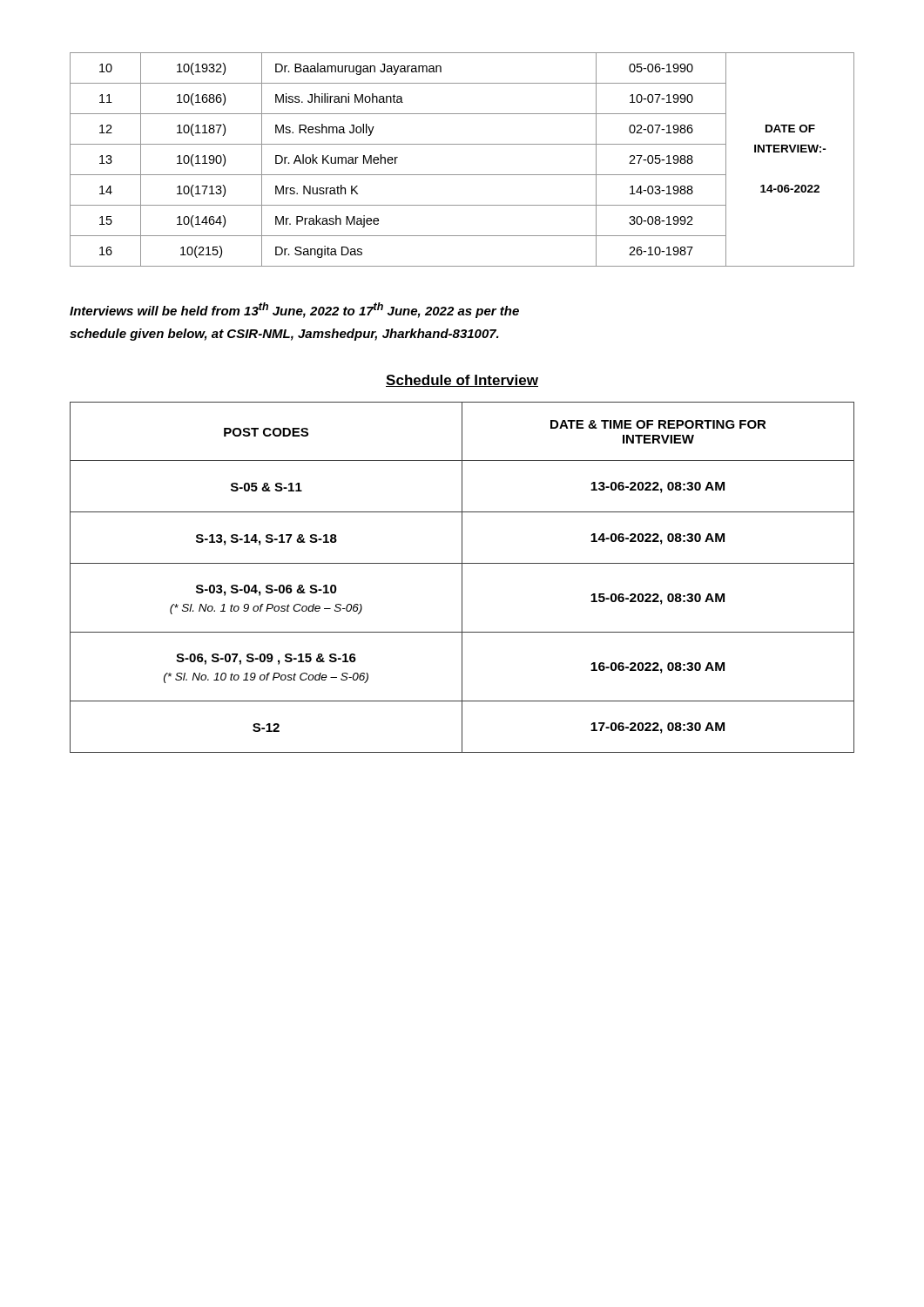The height and width of the screenshot is (1307, 924).
Task: Click on the text block containing "Interviews will be held from"
Action: pyautogui.click(x=295, y=320)
